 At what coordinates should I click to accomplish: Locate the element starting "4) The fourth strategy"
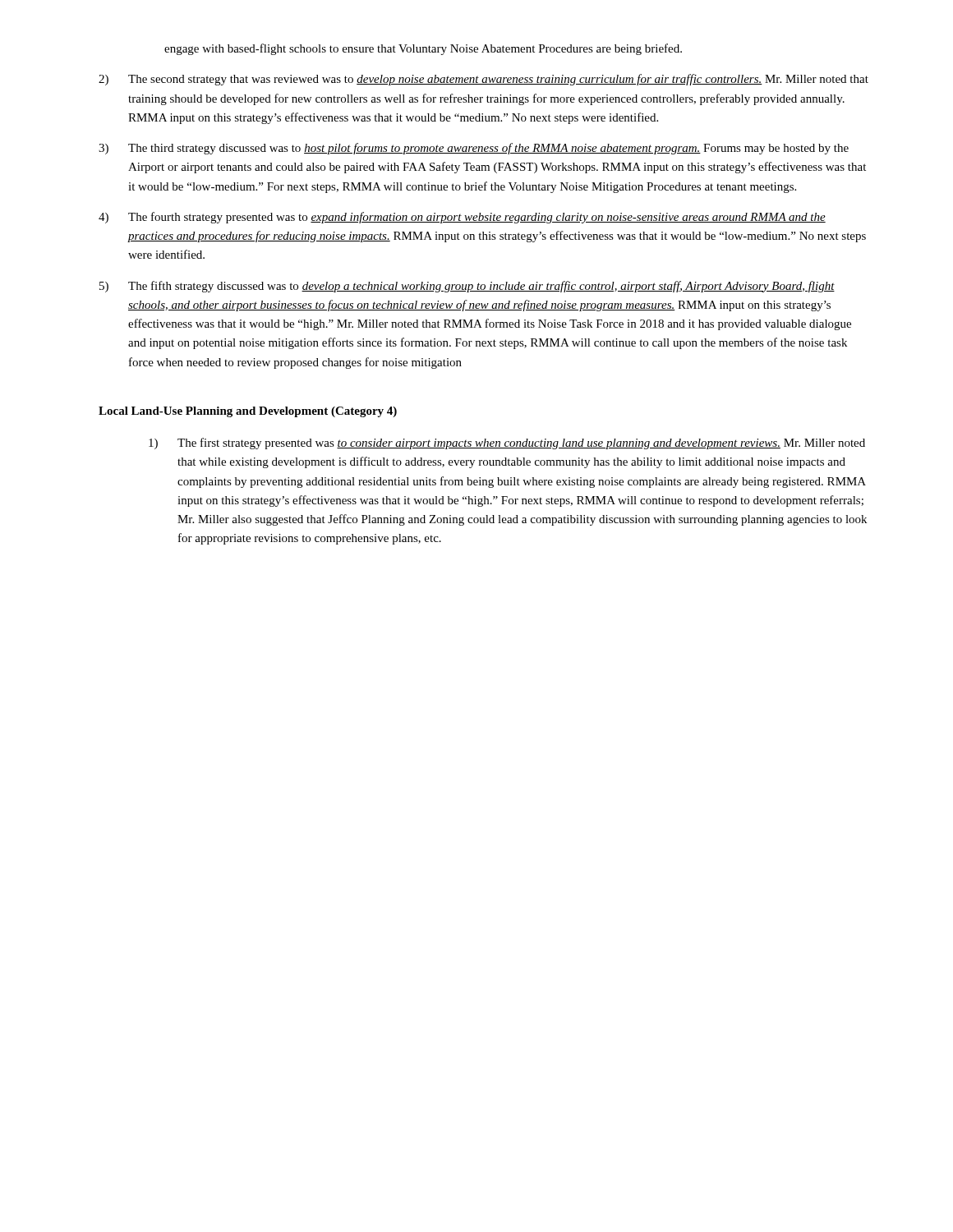pos(485,236)
